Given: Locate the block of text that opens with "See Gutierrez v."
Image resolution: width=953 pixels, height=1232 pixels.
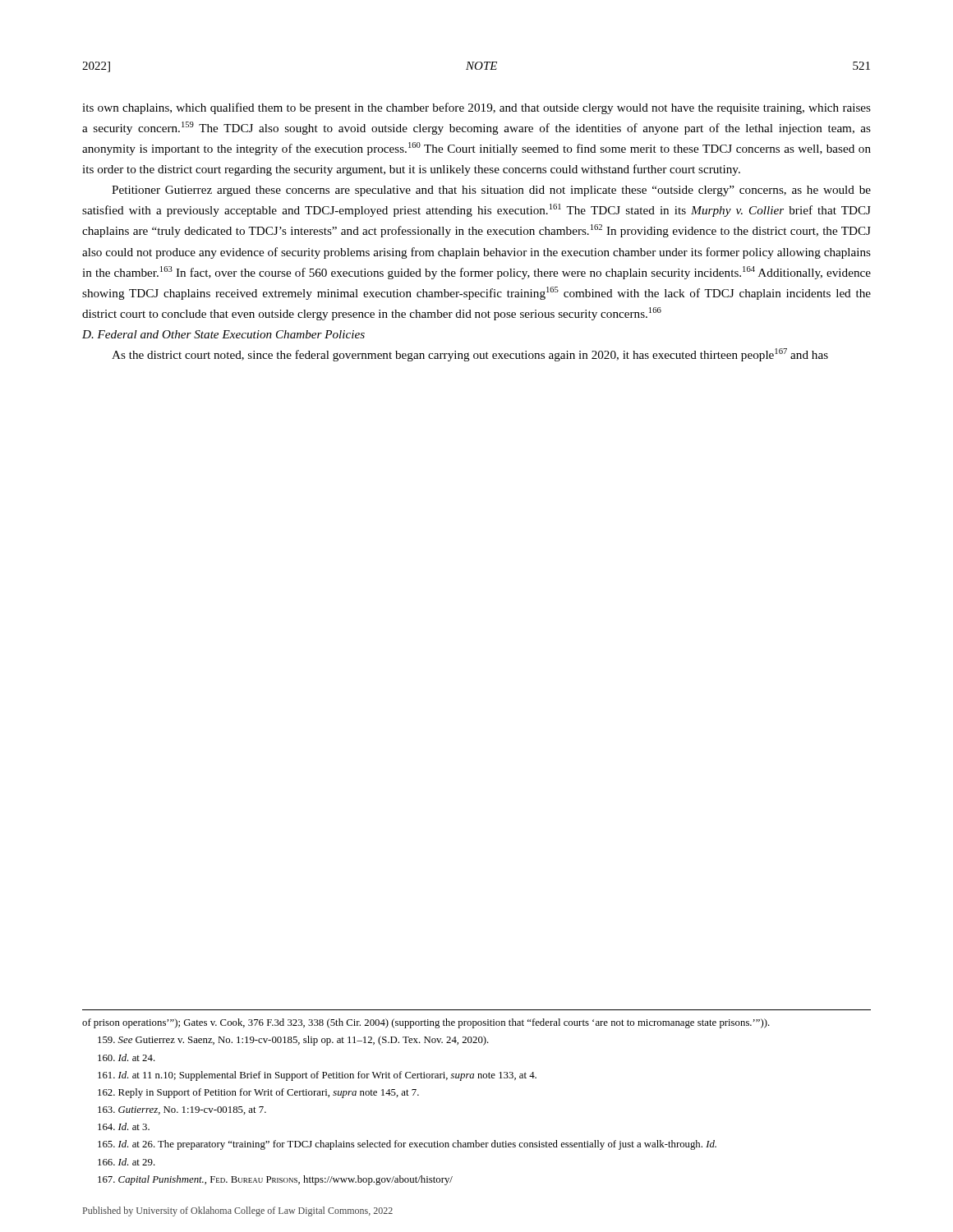Looking at the screenshot, I should tap(476, 1041).
